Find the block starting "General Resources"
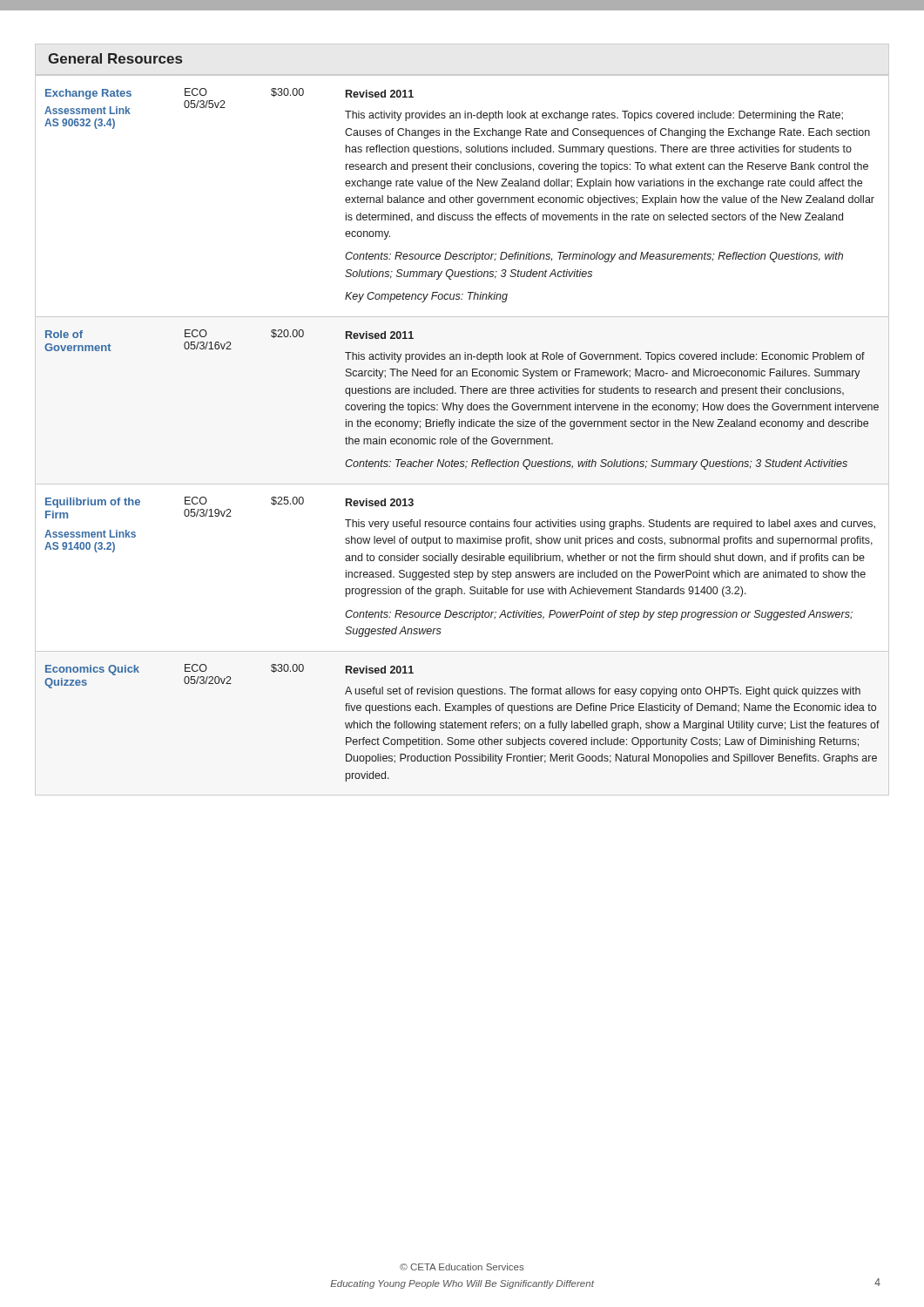Viewport: 924px width, 1307px height. pyautogui.click(x=115, y=59)
